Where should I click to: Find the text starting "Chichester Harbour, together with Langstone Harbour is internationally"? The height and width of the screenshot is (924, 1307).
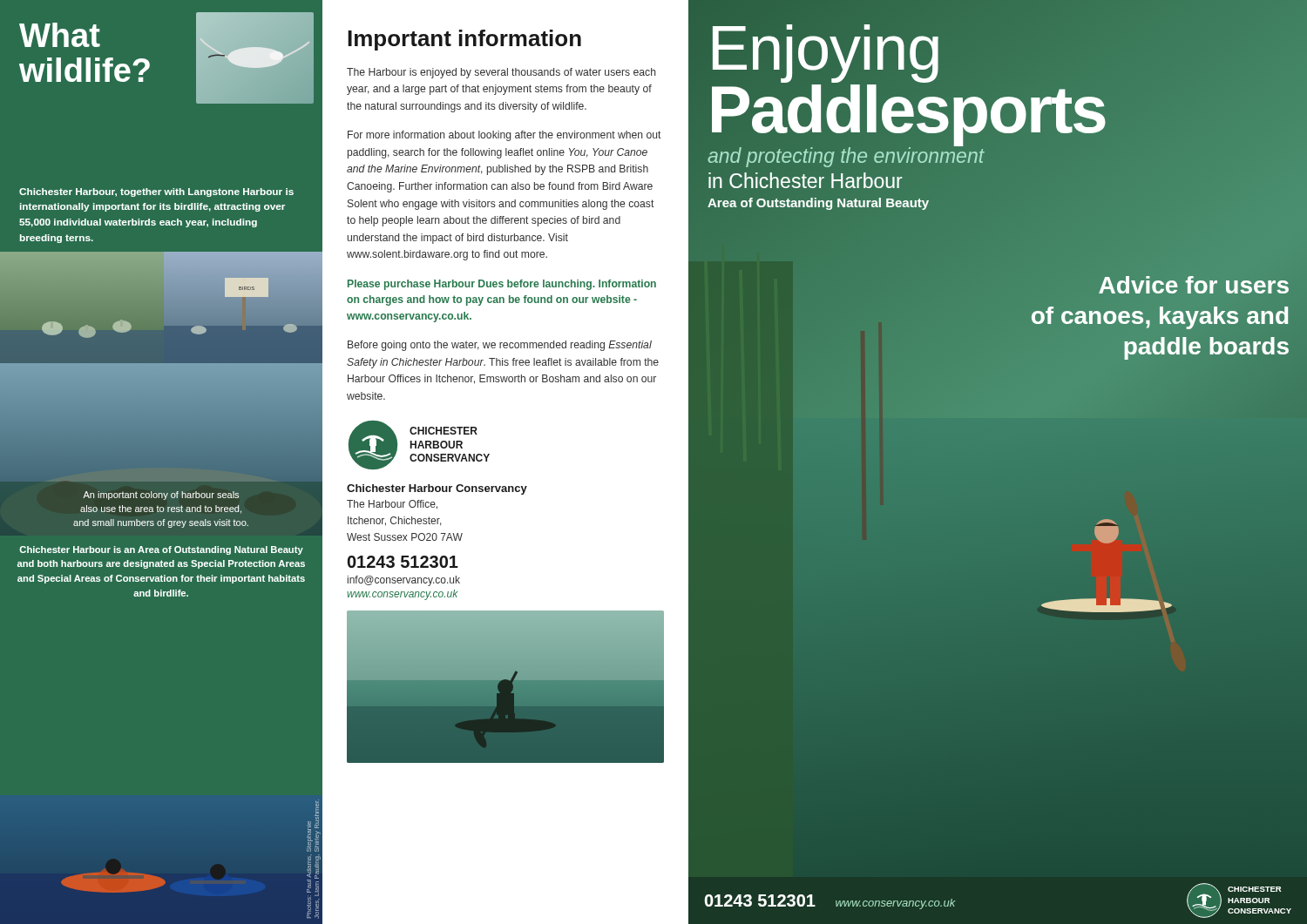click(x=157, y=215)
